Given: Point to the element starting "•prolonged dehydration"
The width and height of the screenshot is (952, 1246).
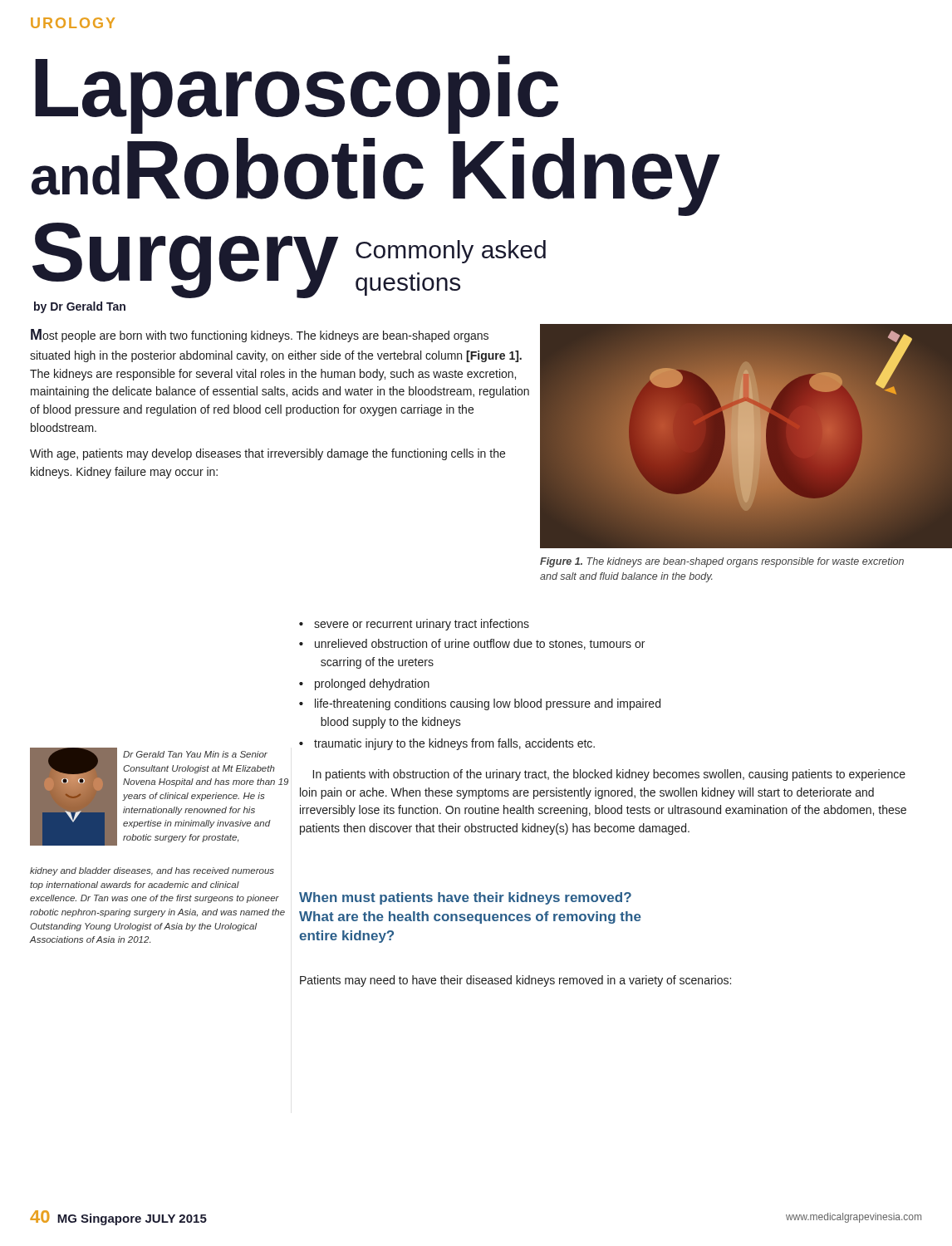Looking at the screenshot, I should tap(364, 684).
